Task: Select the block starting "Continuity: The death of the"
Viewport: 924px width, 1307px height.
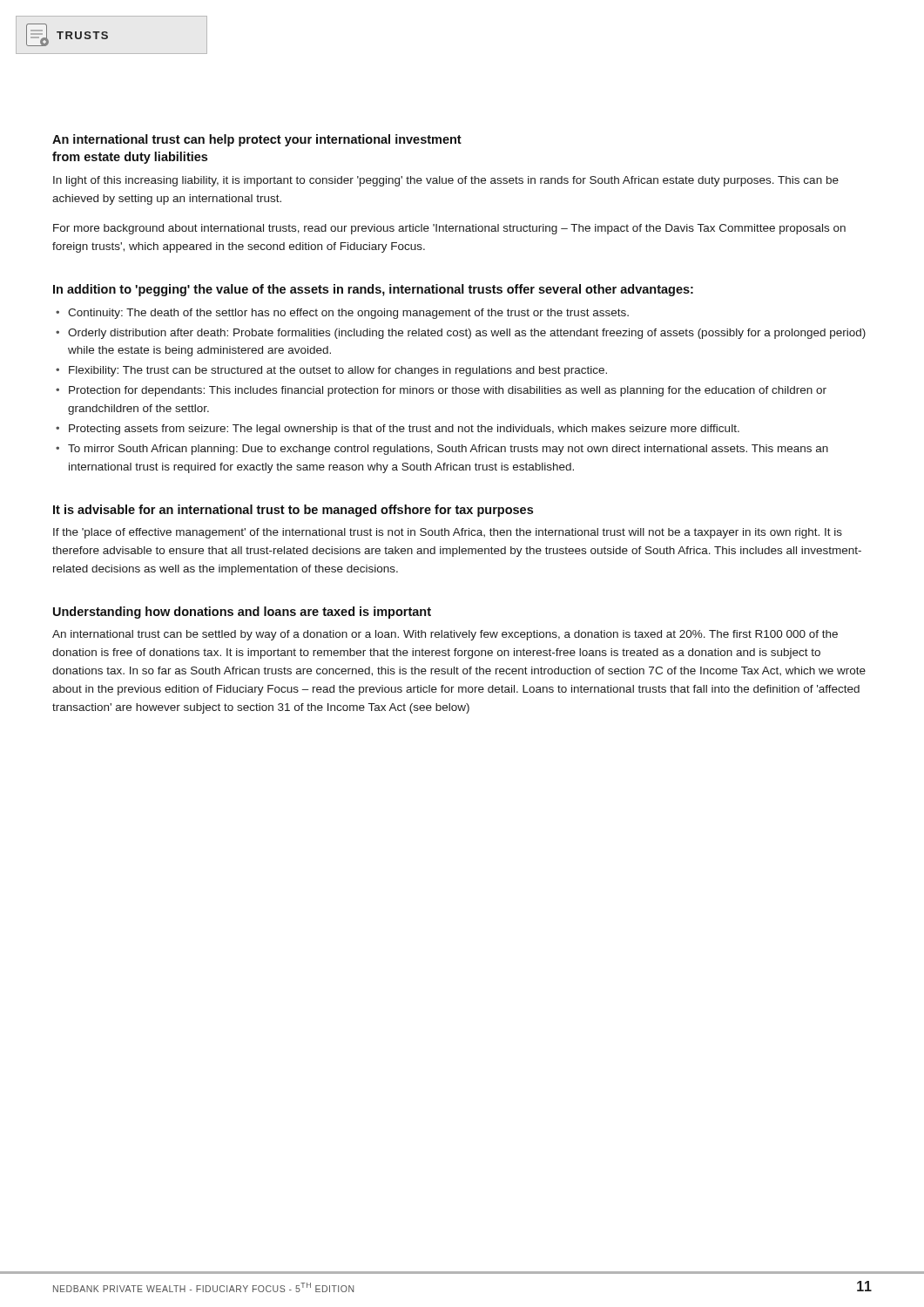Action: pos(349,312)
